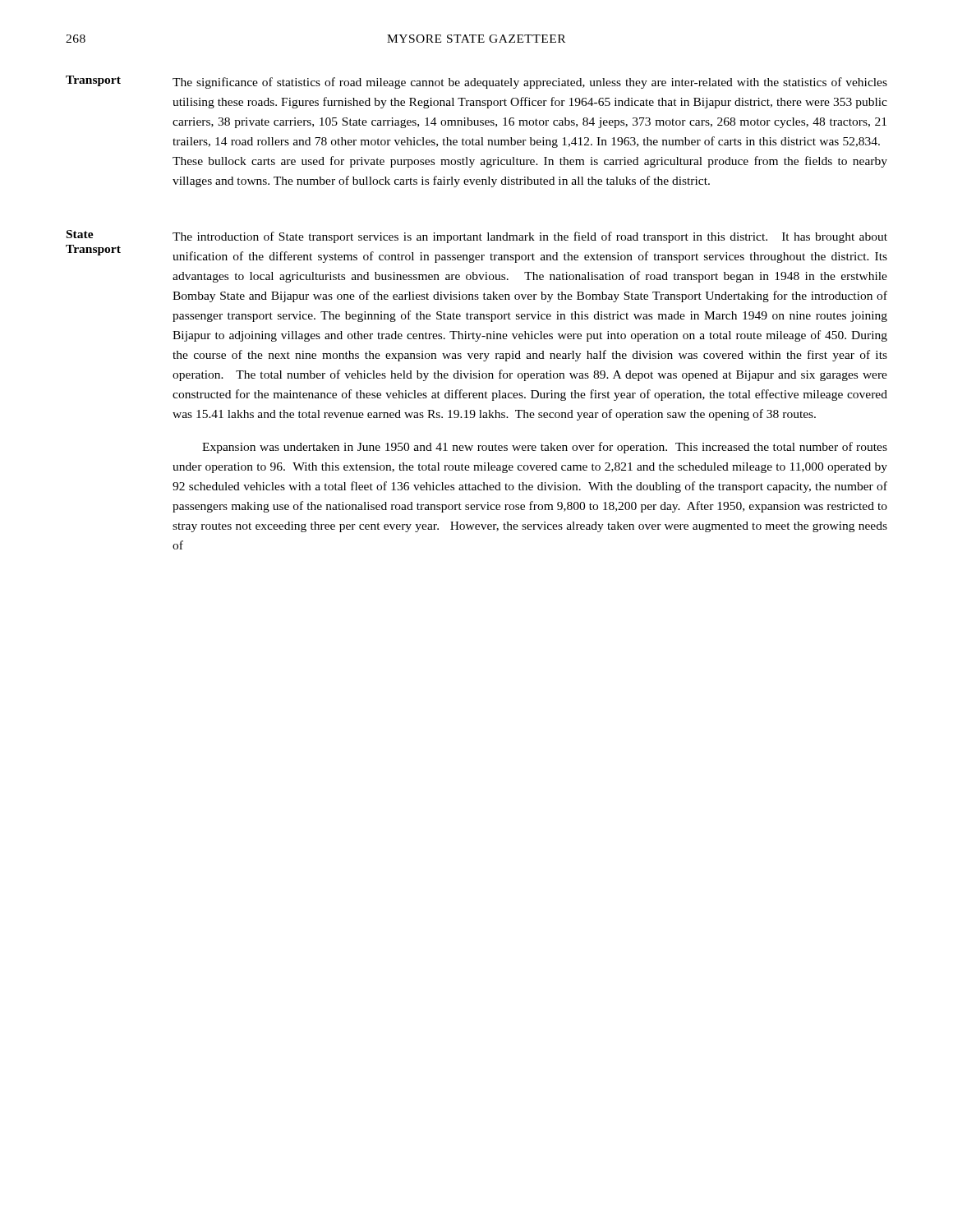Locate the text block starting "The significance of statistics of"
The width and height of the screenshot is (953, 1232).
tap(530, 131)
